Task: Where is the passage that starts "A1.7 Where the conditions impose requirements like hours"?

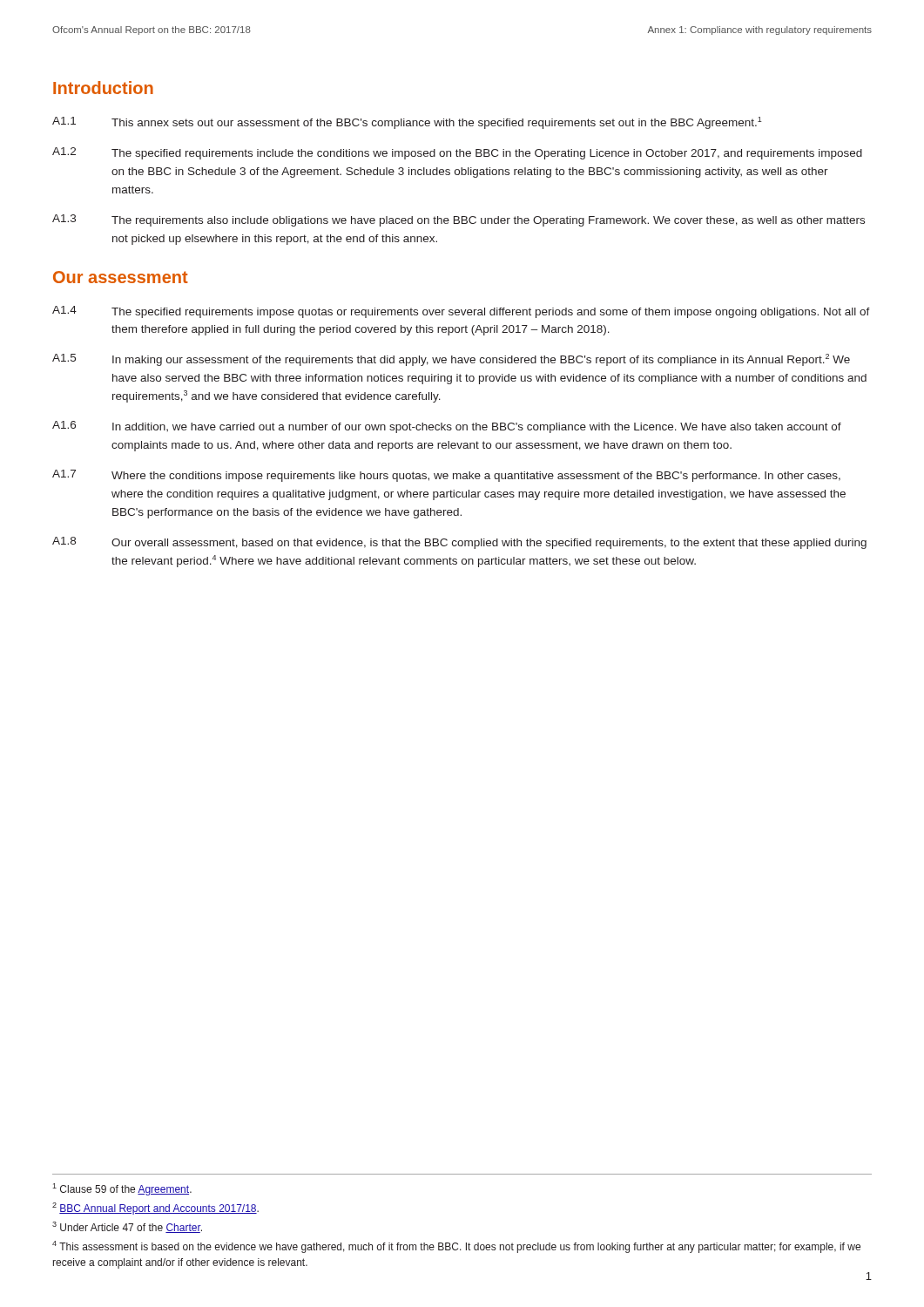Action: (x=462, y=494)
